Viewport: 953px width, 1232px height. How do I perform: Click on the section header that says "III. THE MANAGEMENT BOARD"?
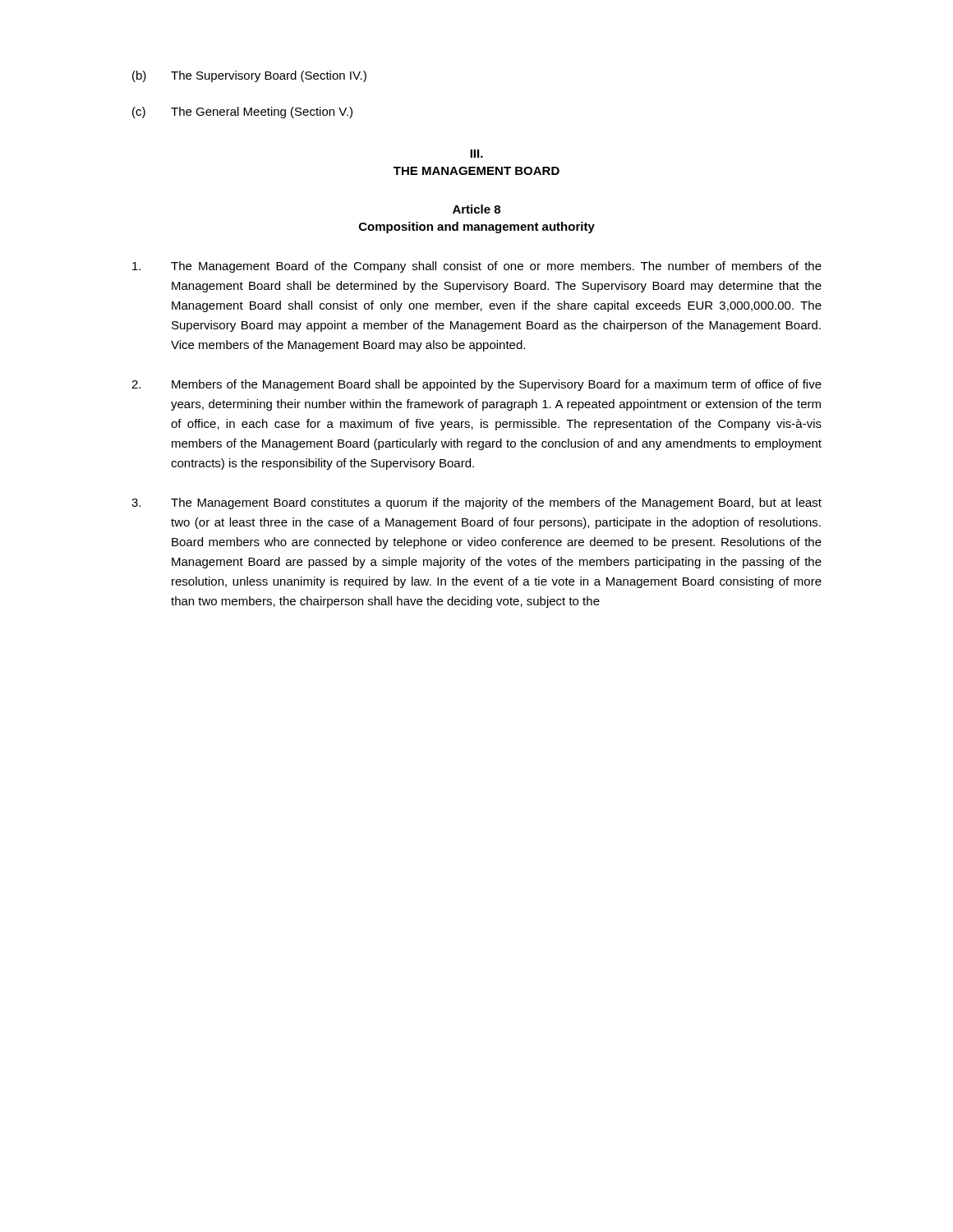point(476,162)
